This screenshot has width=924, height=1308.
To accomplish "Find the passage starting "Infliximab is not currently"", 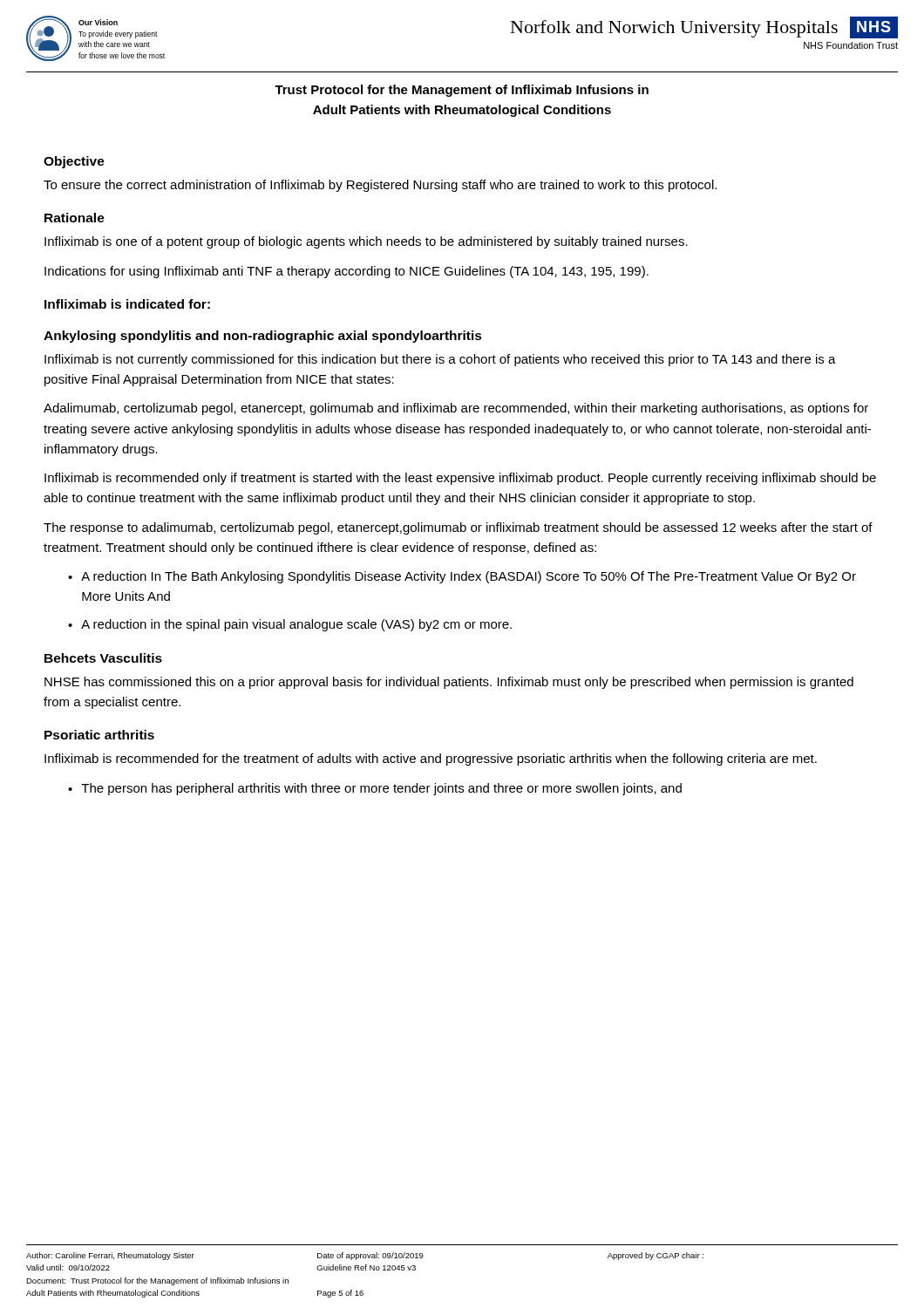I will point(439,369).
